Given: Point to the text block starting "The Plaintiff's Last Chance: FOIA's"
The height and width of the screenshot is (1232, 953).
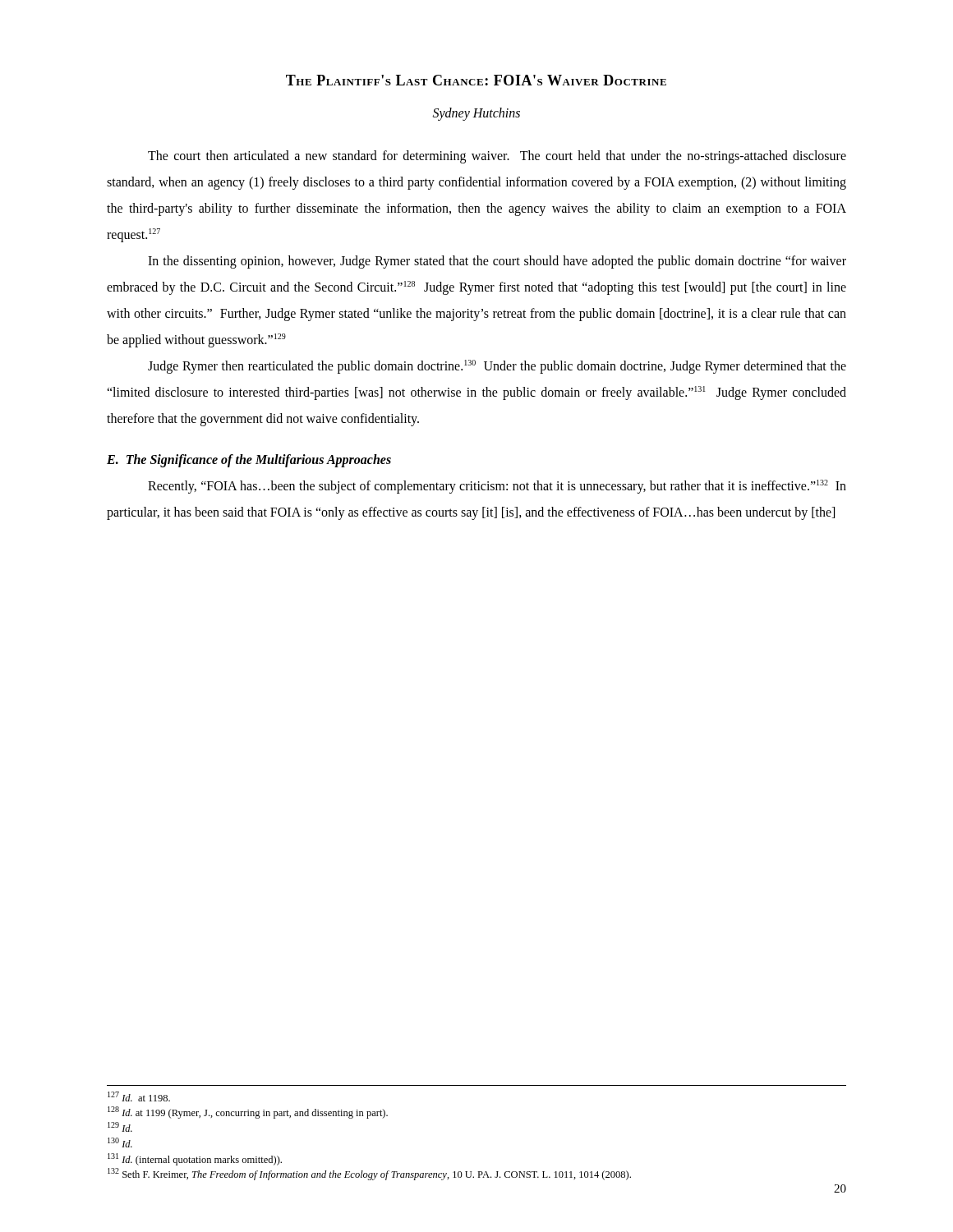Looking at the screenshot, I should 476,80.
